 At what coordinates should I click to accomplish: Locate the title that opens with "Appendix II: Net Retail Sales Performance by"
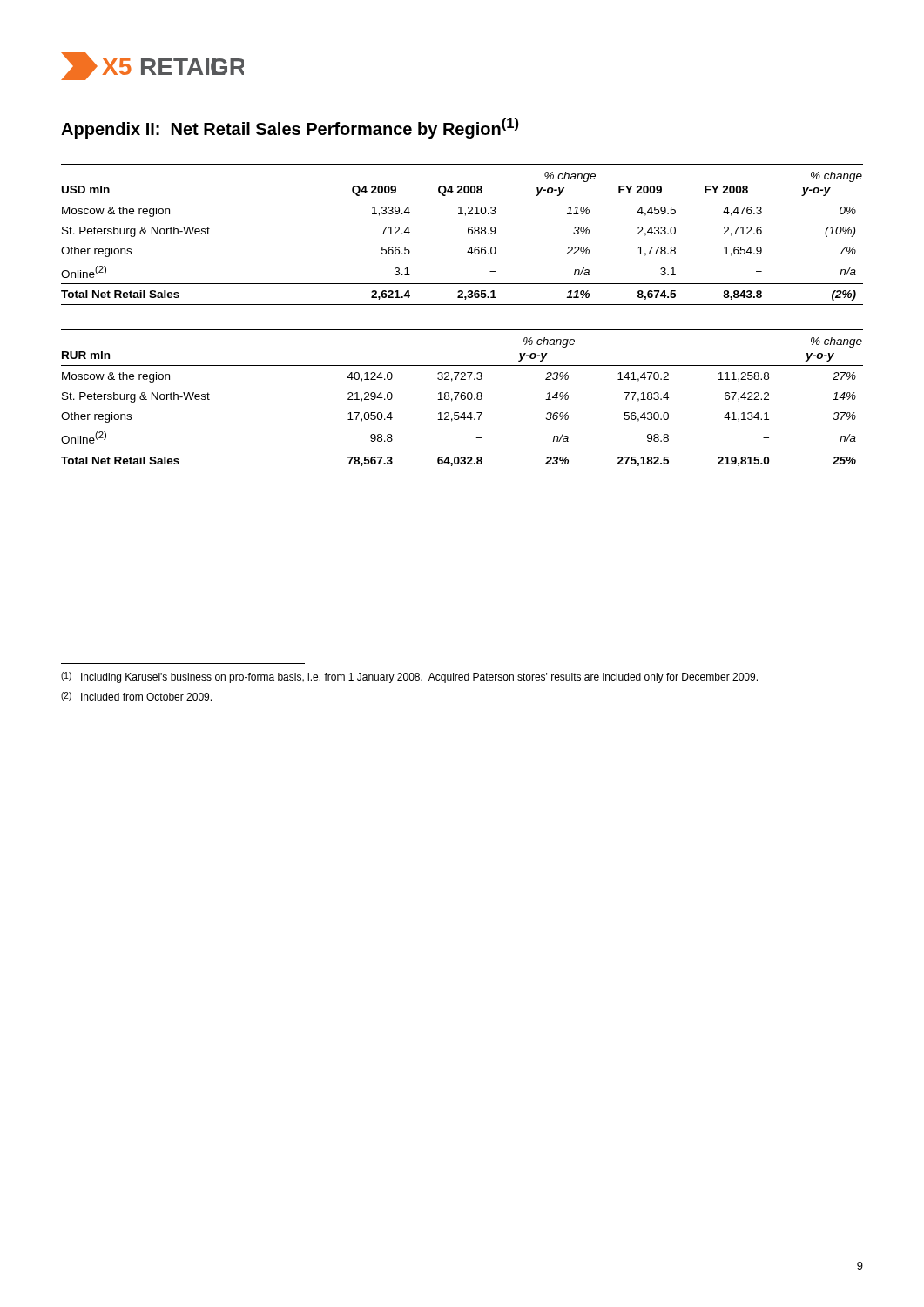point(290,127)
